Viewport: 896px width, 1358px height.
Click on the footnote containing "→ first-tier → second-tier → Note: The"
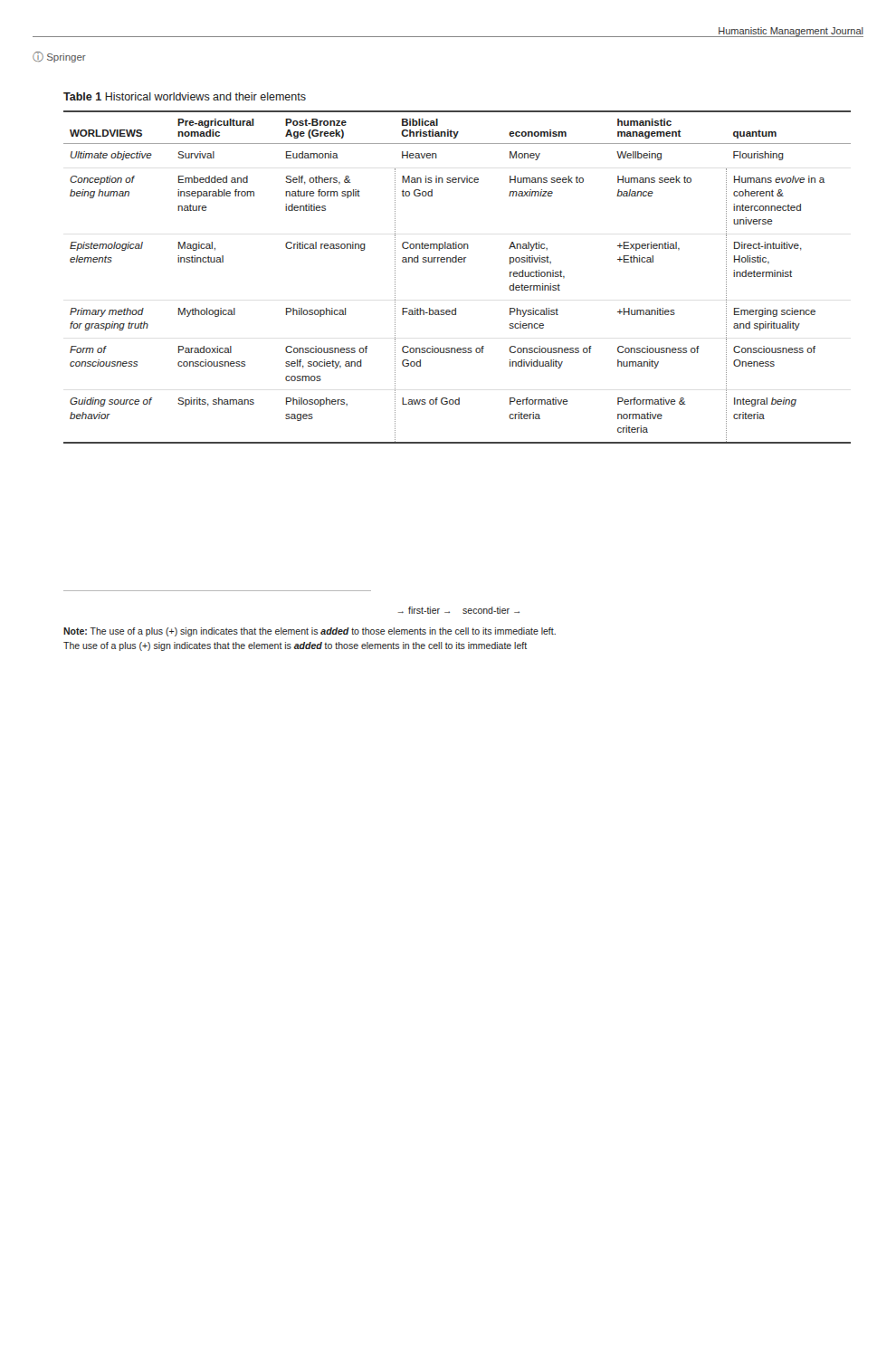point(457,619)
